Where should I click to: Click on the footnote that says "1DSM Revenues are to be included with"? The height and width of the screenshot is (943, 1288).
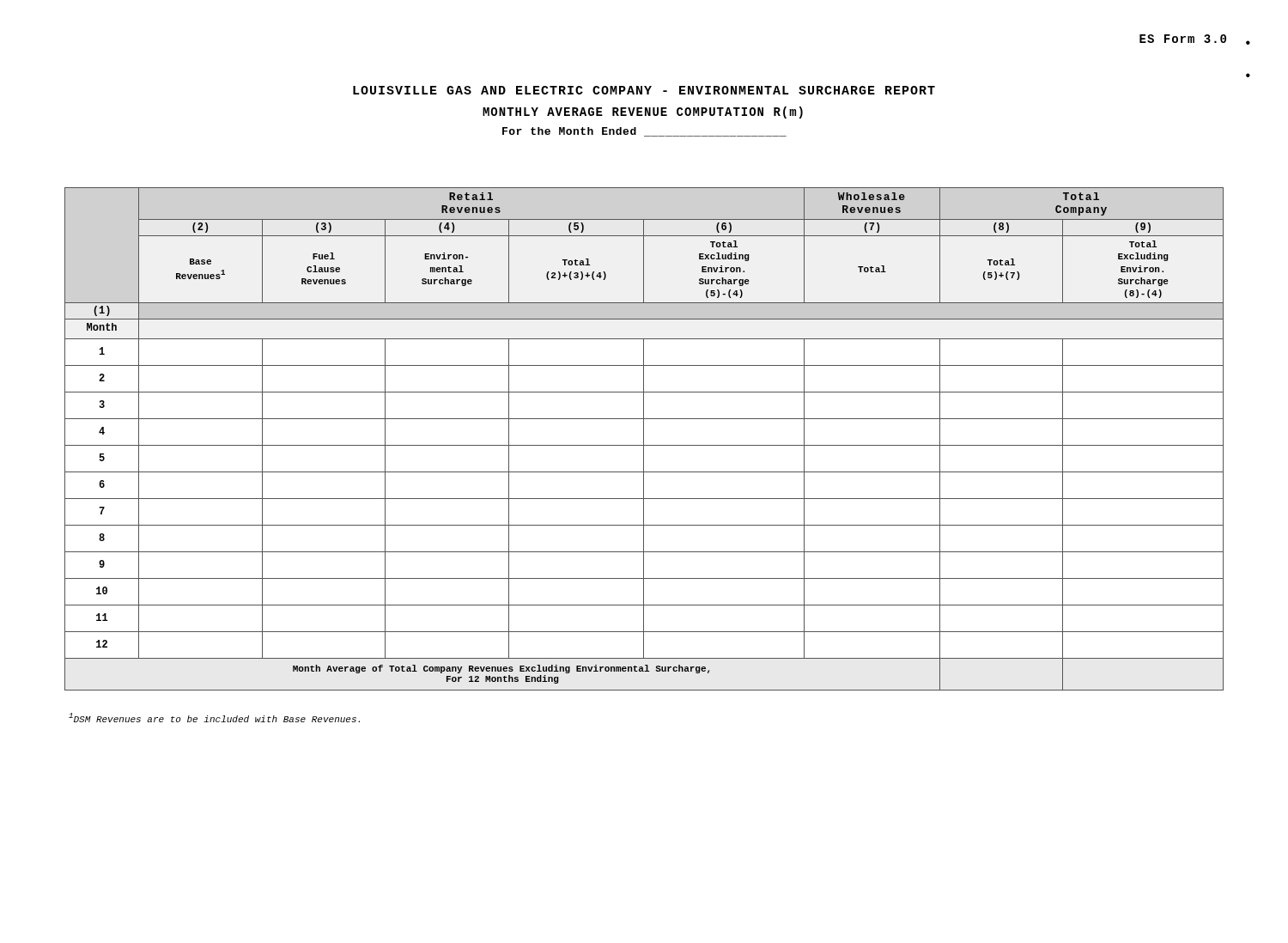tap(216, 718)
